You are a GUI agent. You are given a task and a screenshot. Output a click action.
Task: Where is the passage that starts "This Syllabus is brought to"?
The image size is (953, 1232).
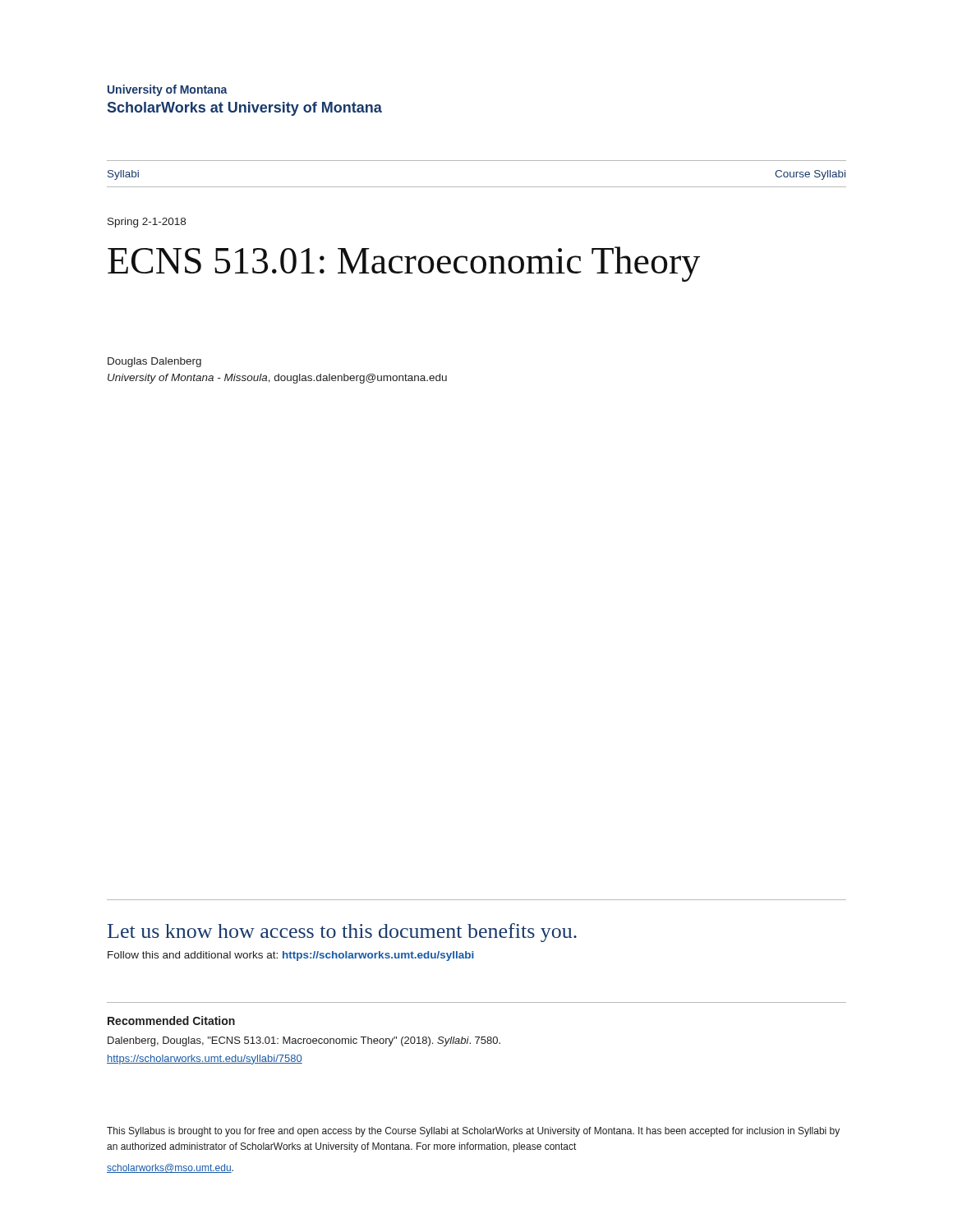tap(476, 1149)
